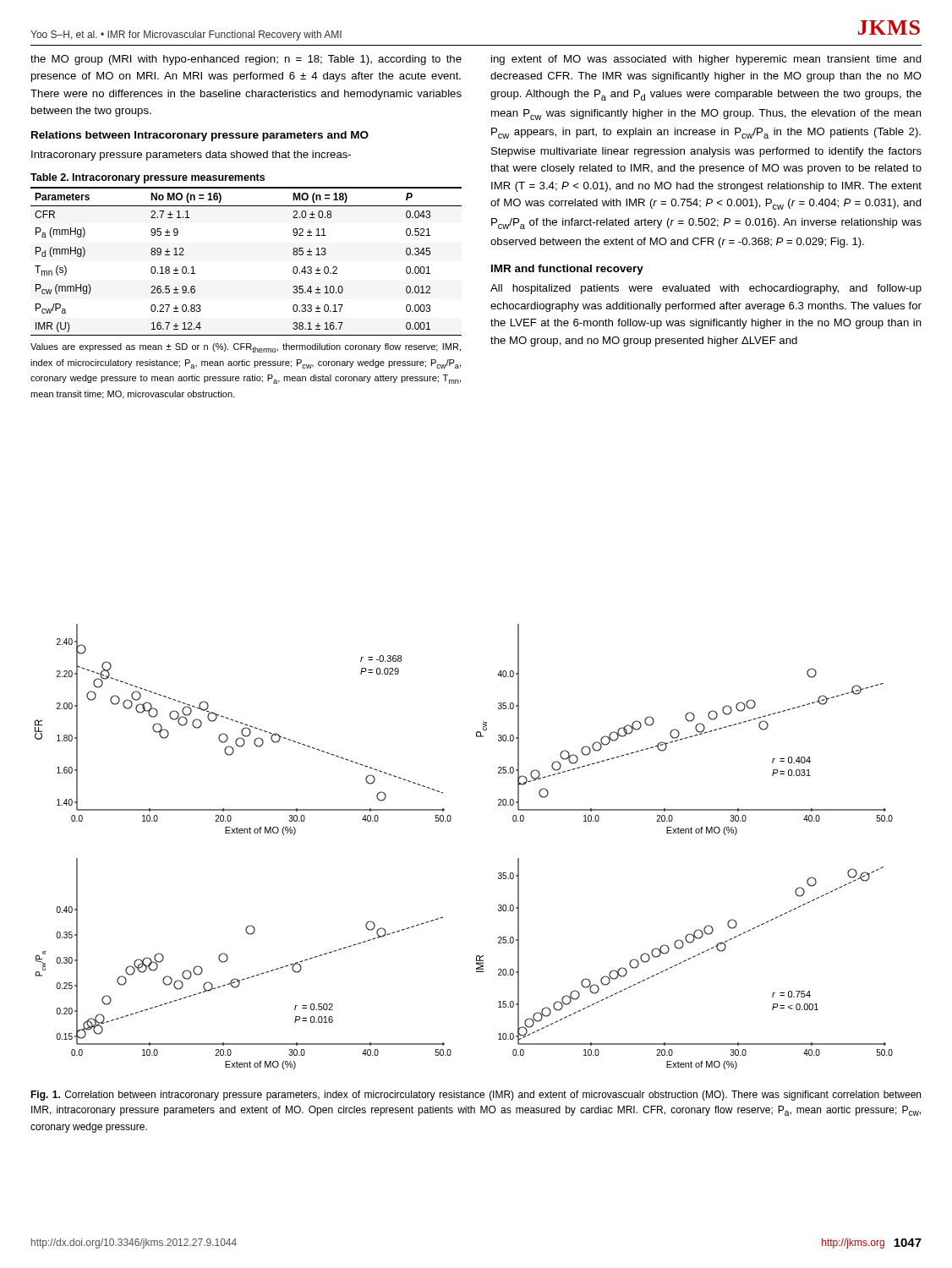Click on the caption that reads "Table 2. Intracoronary pressure measurements"

(148, 178)
